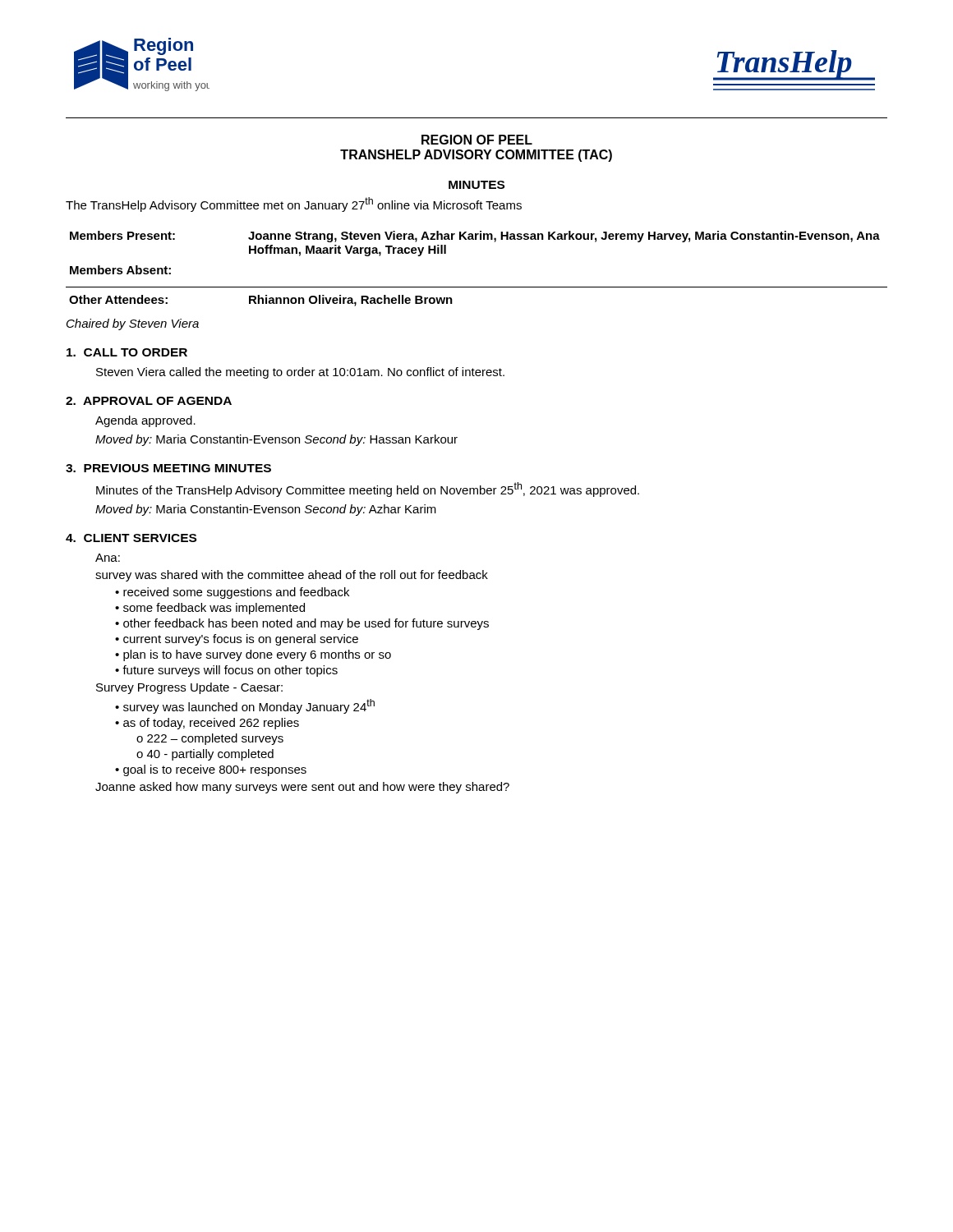The width and height of the screenshot is (953, 1232).
Task: Navigate to the block starting "• current survey's focus is on general service"
Action: click(237, 639)
